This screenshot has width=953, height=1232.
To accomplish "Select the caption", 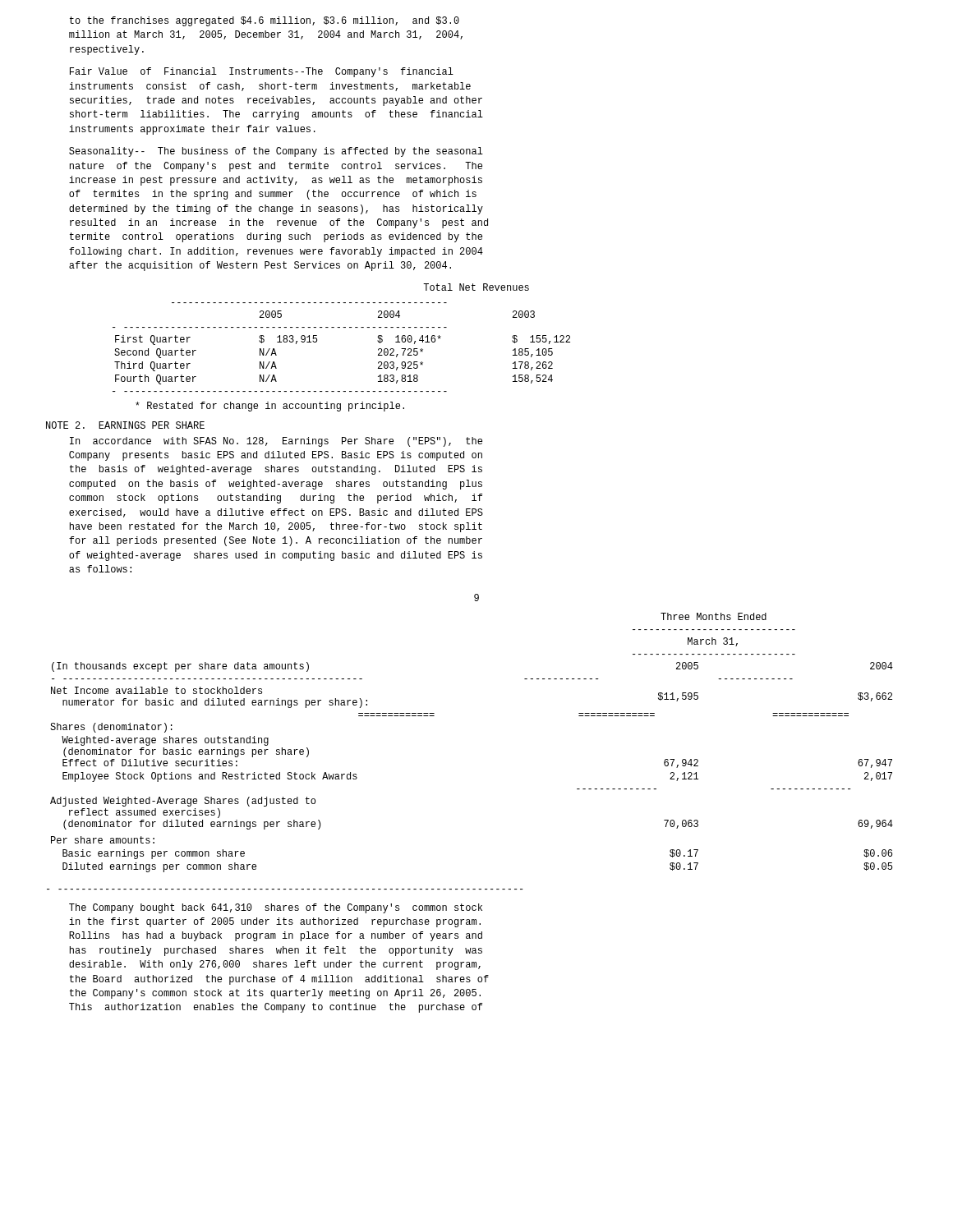I will click(476, 288).
